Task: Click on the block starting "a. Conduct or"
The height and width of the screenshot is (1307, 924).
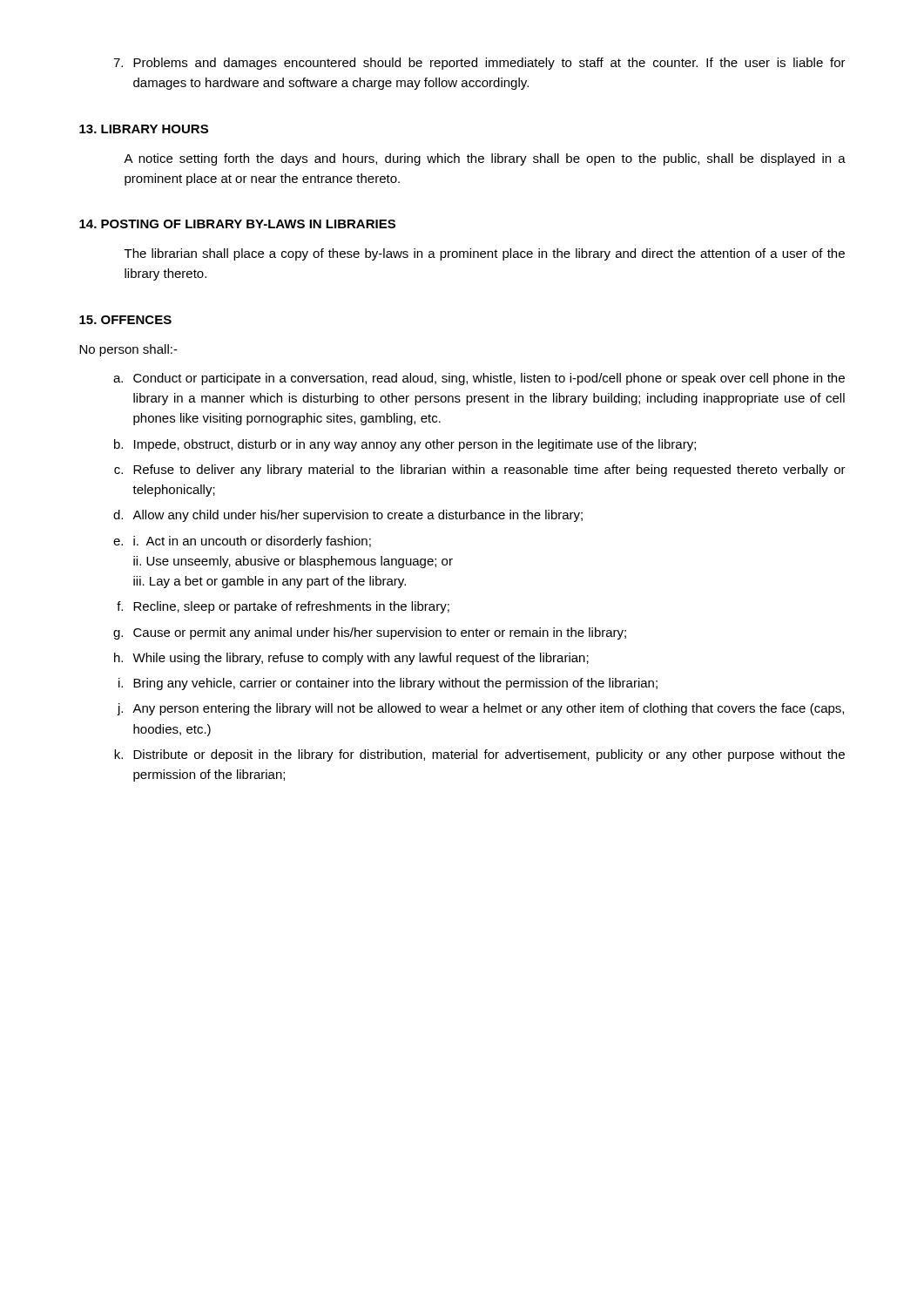Action: (x=462, y=398)
